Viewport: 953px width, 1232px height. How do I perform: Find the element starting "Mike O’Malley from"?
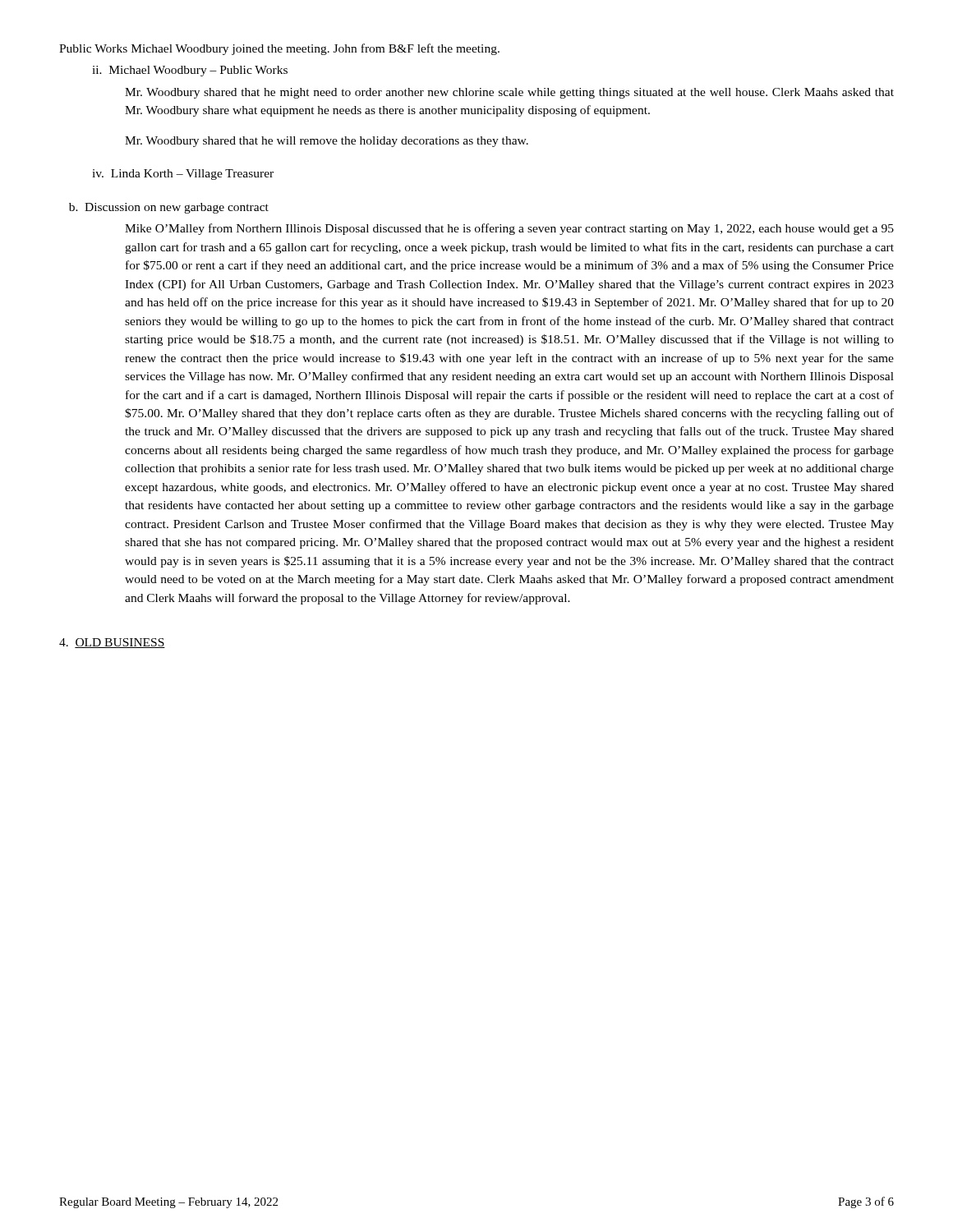509,413
